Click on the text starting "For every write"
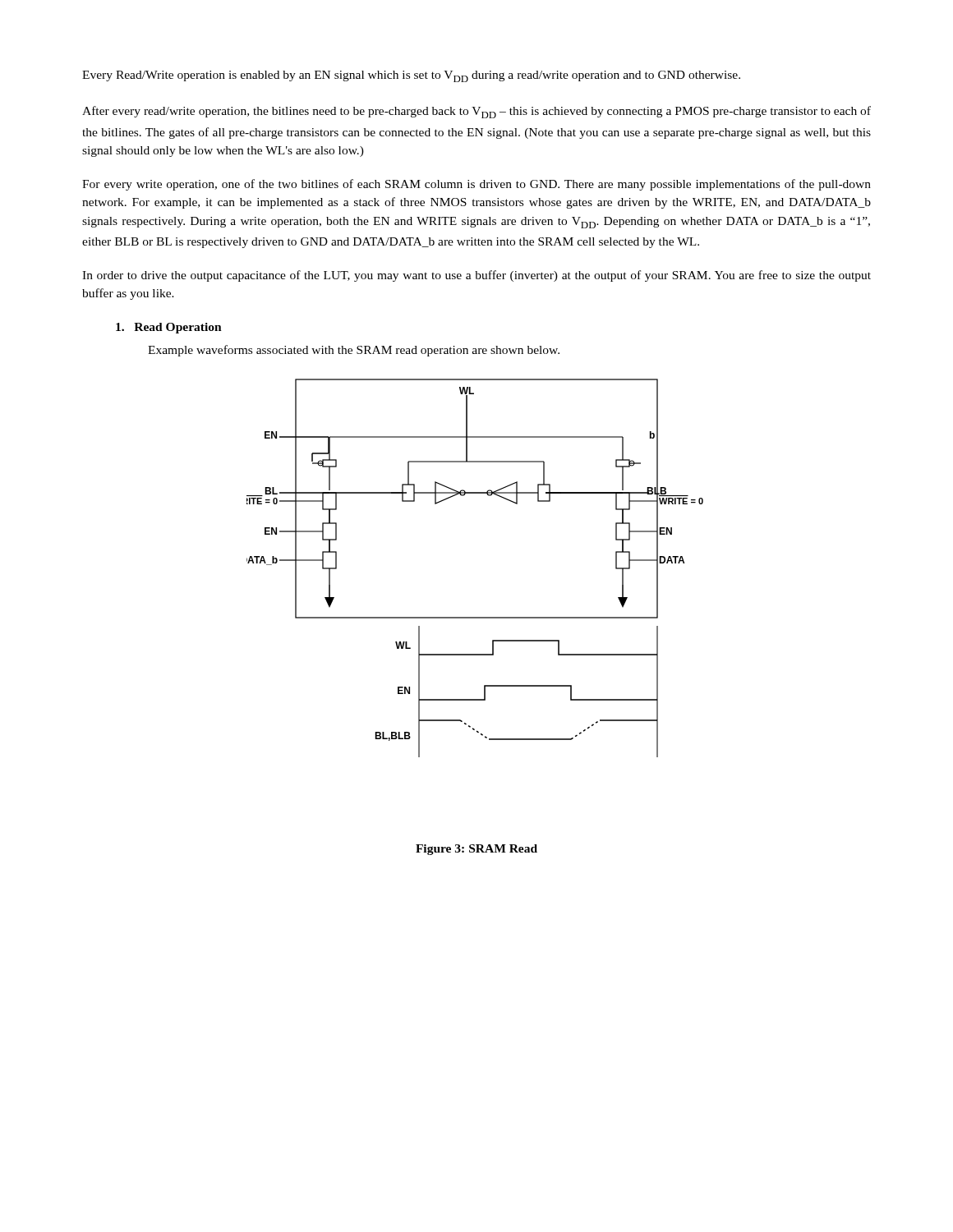 click(x=476, y=212)
